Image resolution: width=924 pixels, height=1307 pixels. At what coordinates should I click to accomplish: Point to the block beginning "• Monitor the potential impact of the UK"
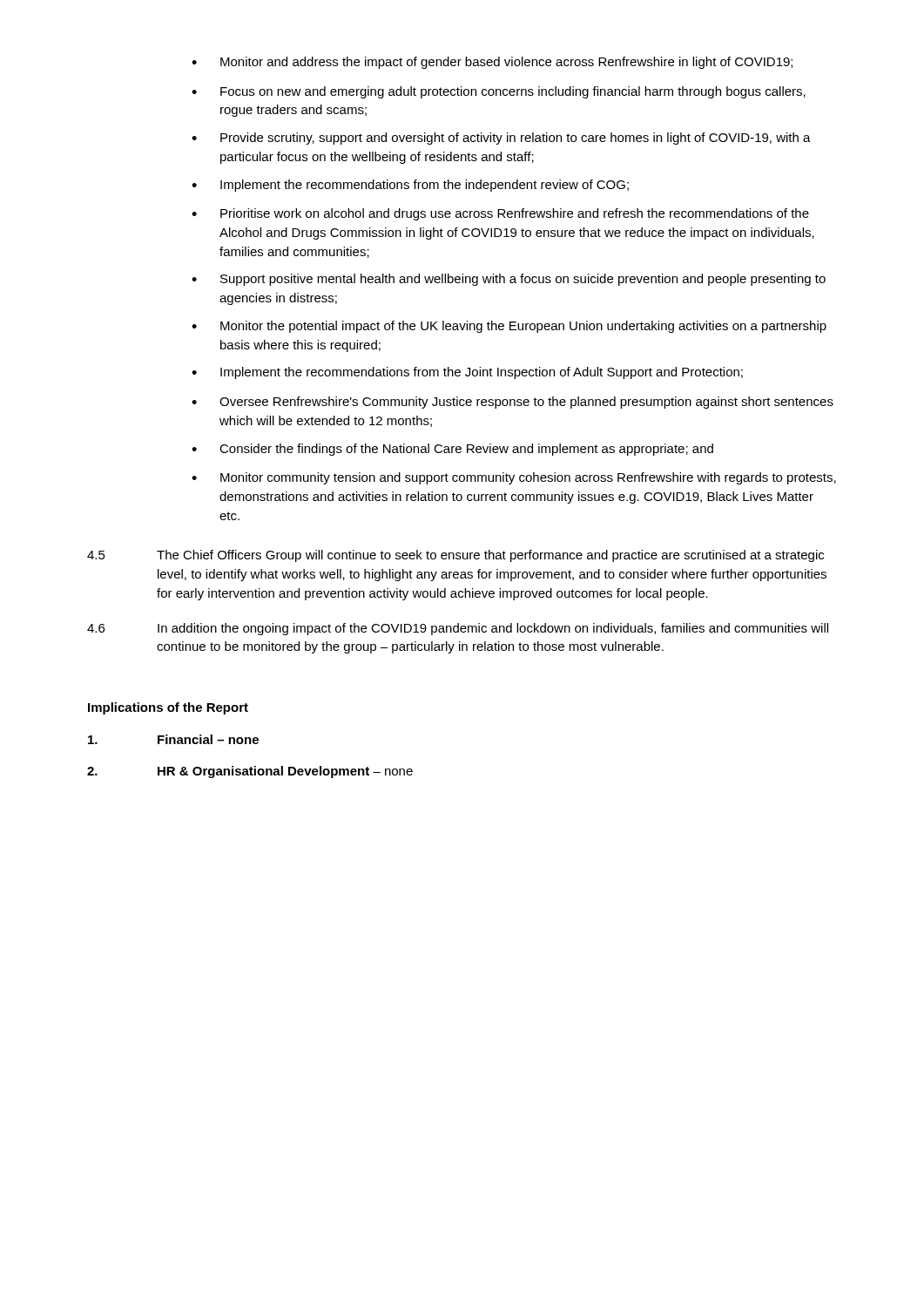(514, 335)
